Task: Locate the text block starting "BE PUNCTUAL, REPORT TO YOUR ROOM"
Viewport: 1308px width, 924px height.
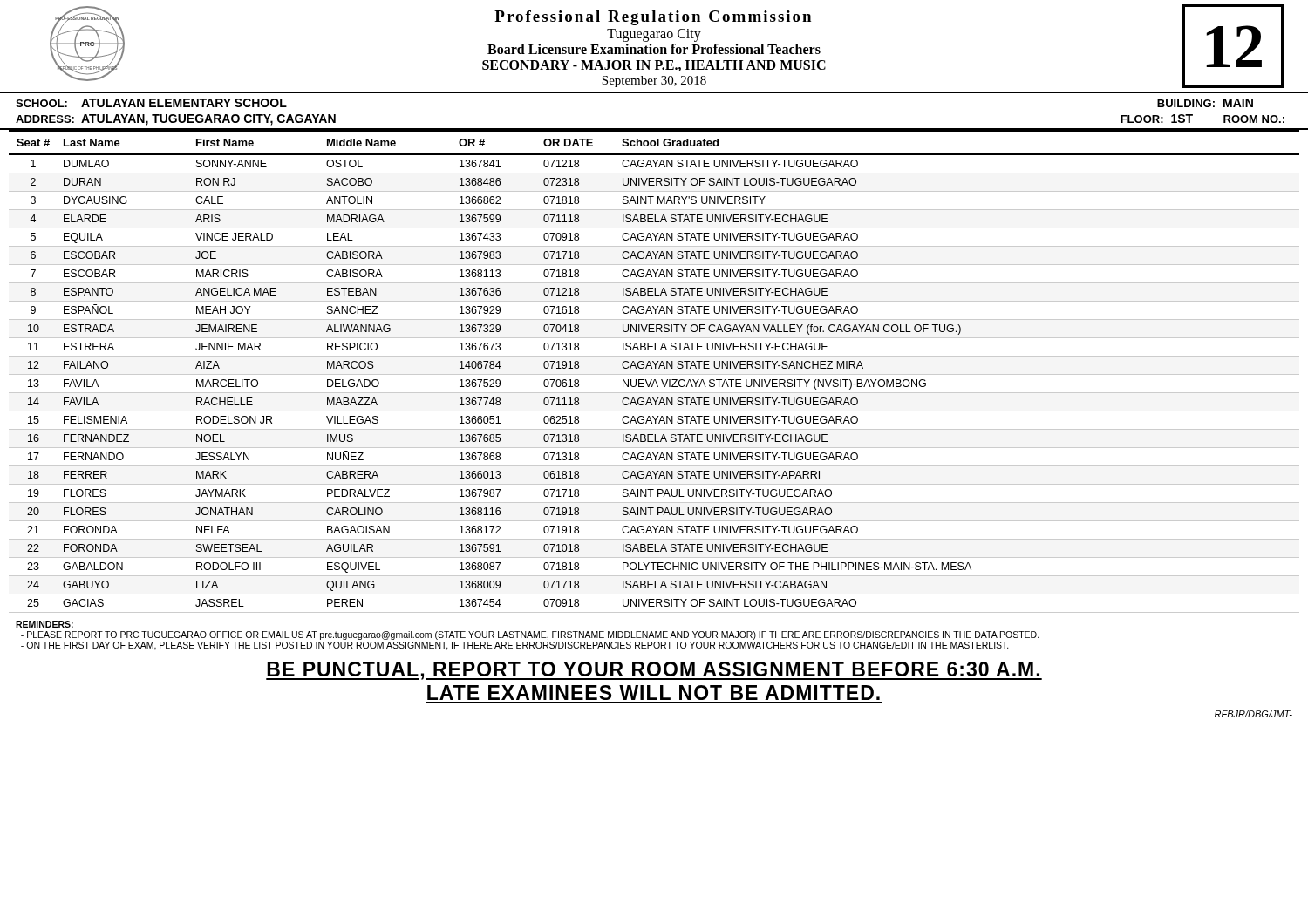Action: (x=654, y=682)
